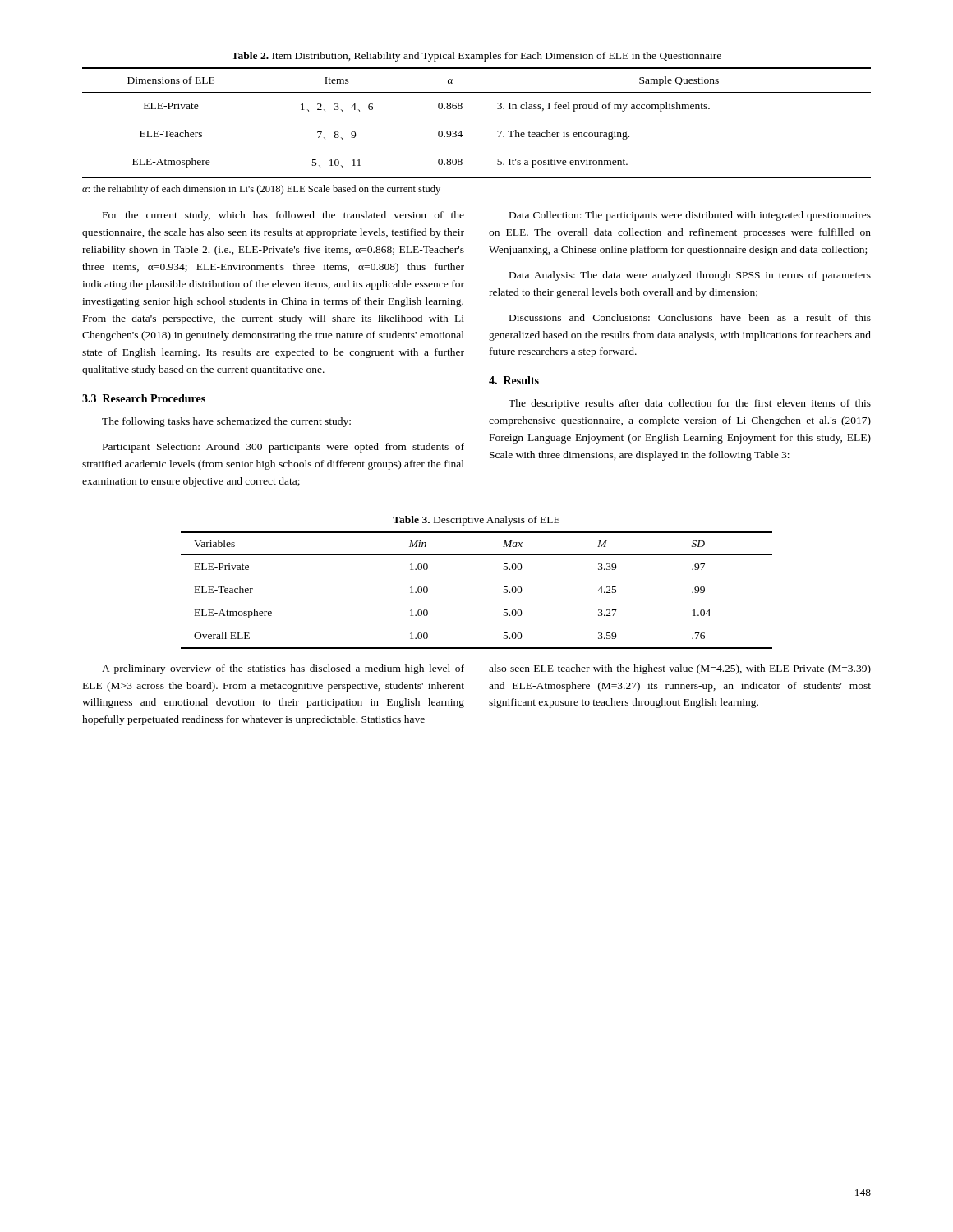Locate the table with the text "3. In class, I feel"
The image size is (953, 1232).
(x=476, y=123)
